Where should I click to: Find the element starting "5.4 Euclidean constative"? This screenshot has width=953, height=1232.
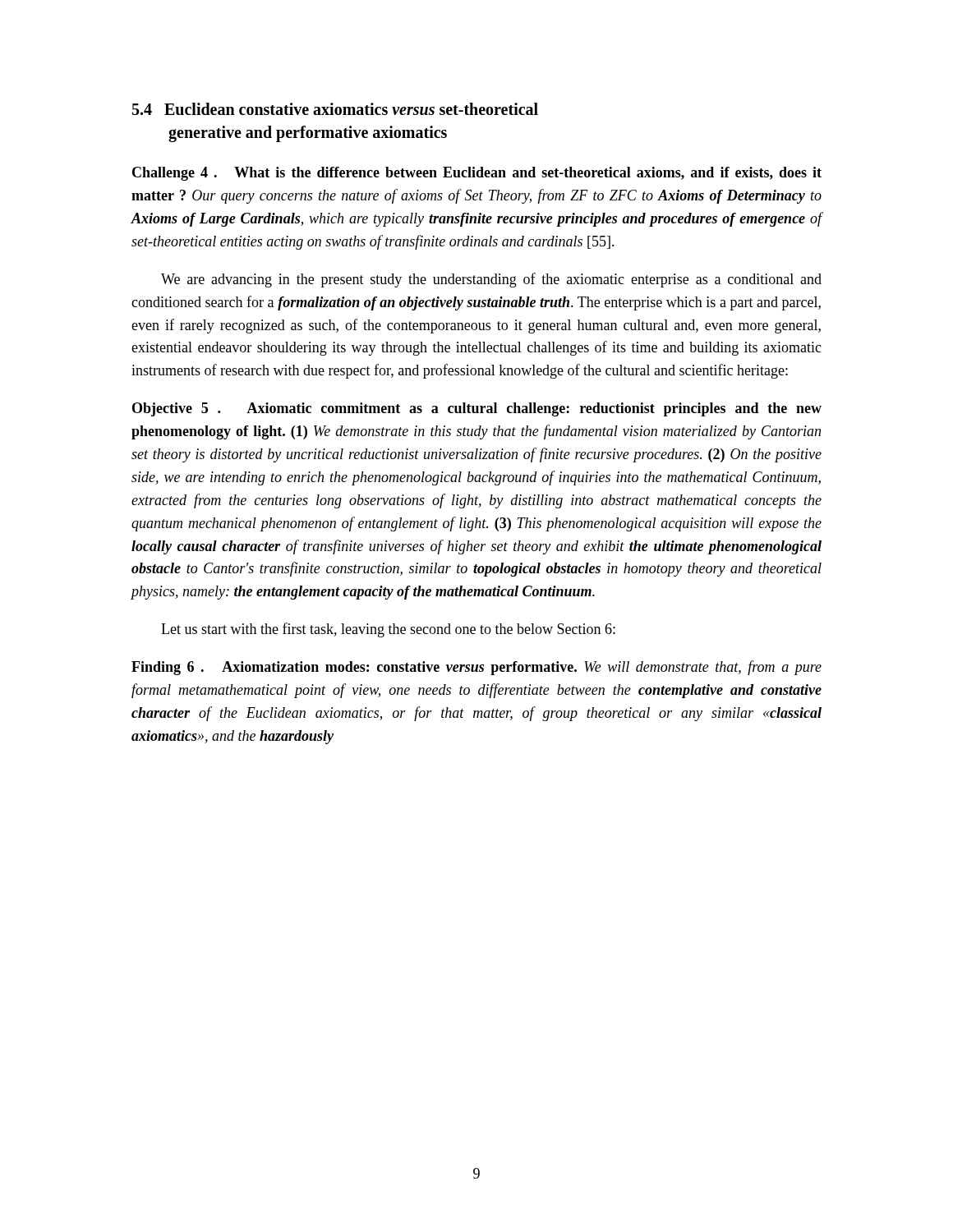coord(335,121)
